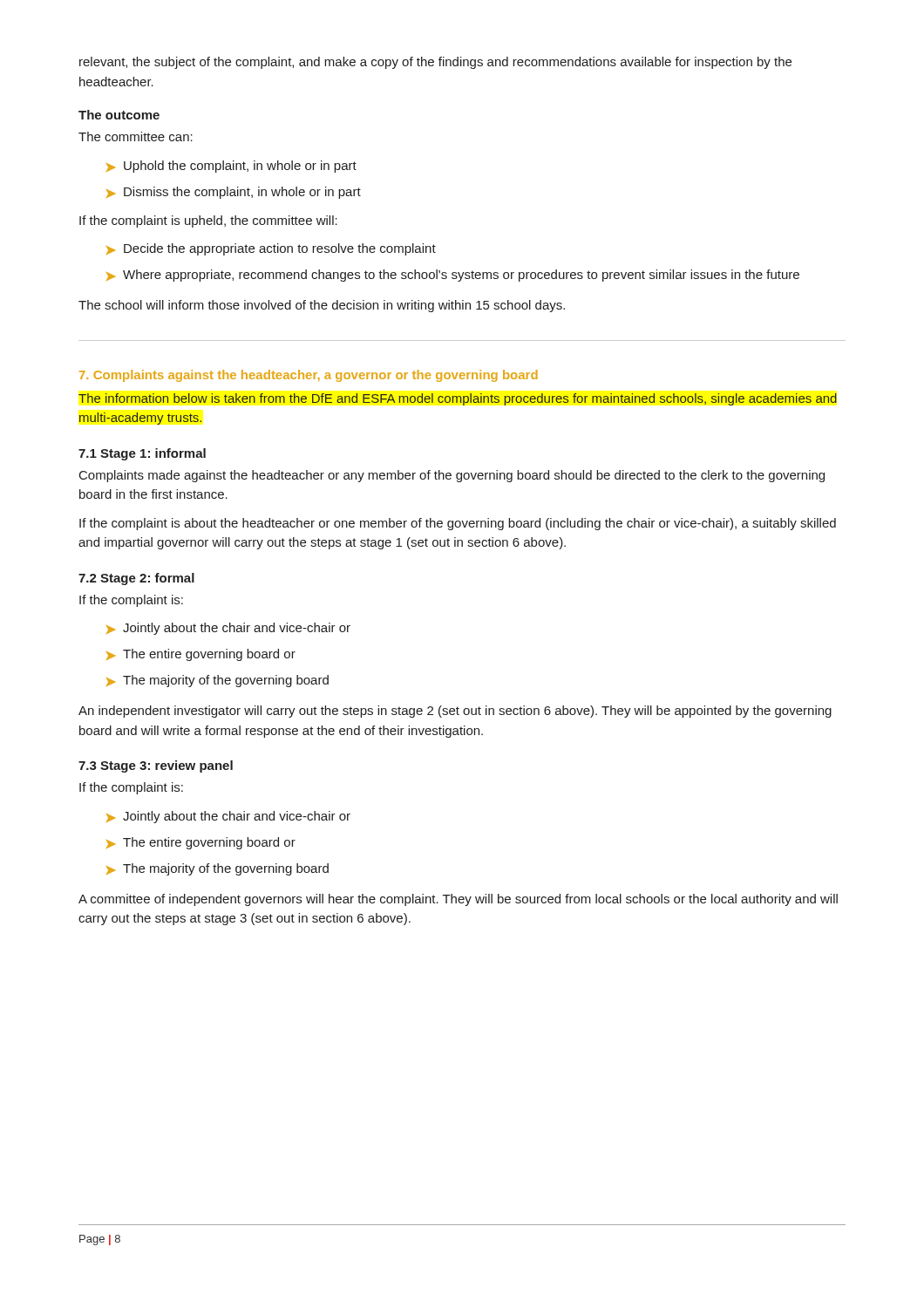The image size is (924, 1308).
Task: Locate the block starting "The school will inform those involved of the"
Action: pyautogui.click(x=322, y=305)
